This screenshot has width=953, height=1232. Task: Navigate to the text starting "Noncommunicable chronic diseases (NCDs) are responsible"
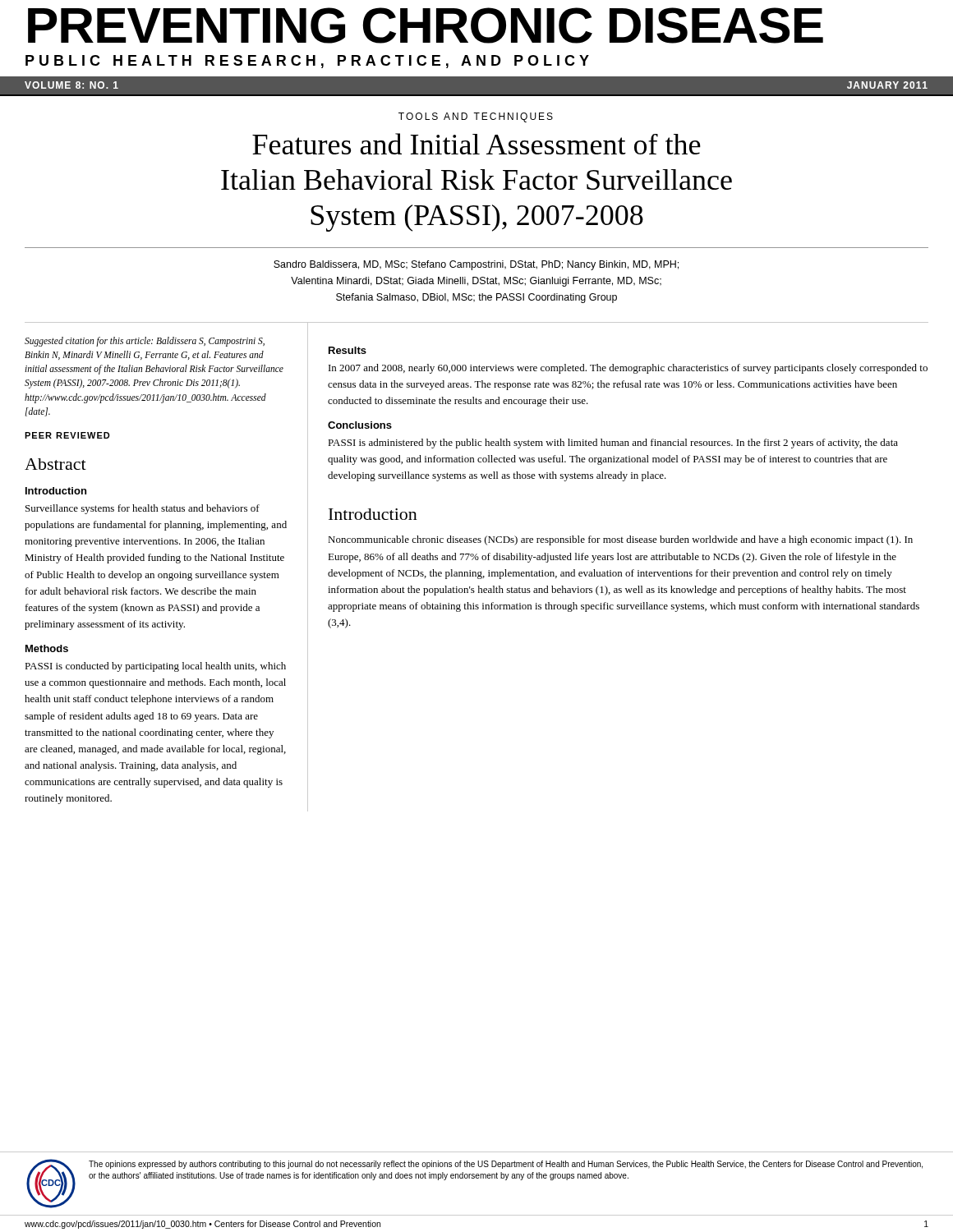[624, 581]
